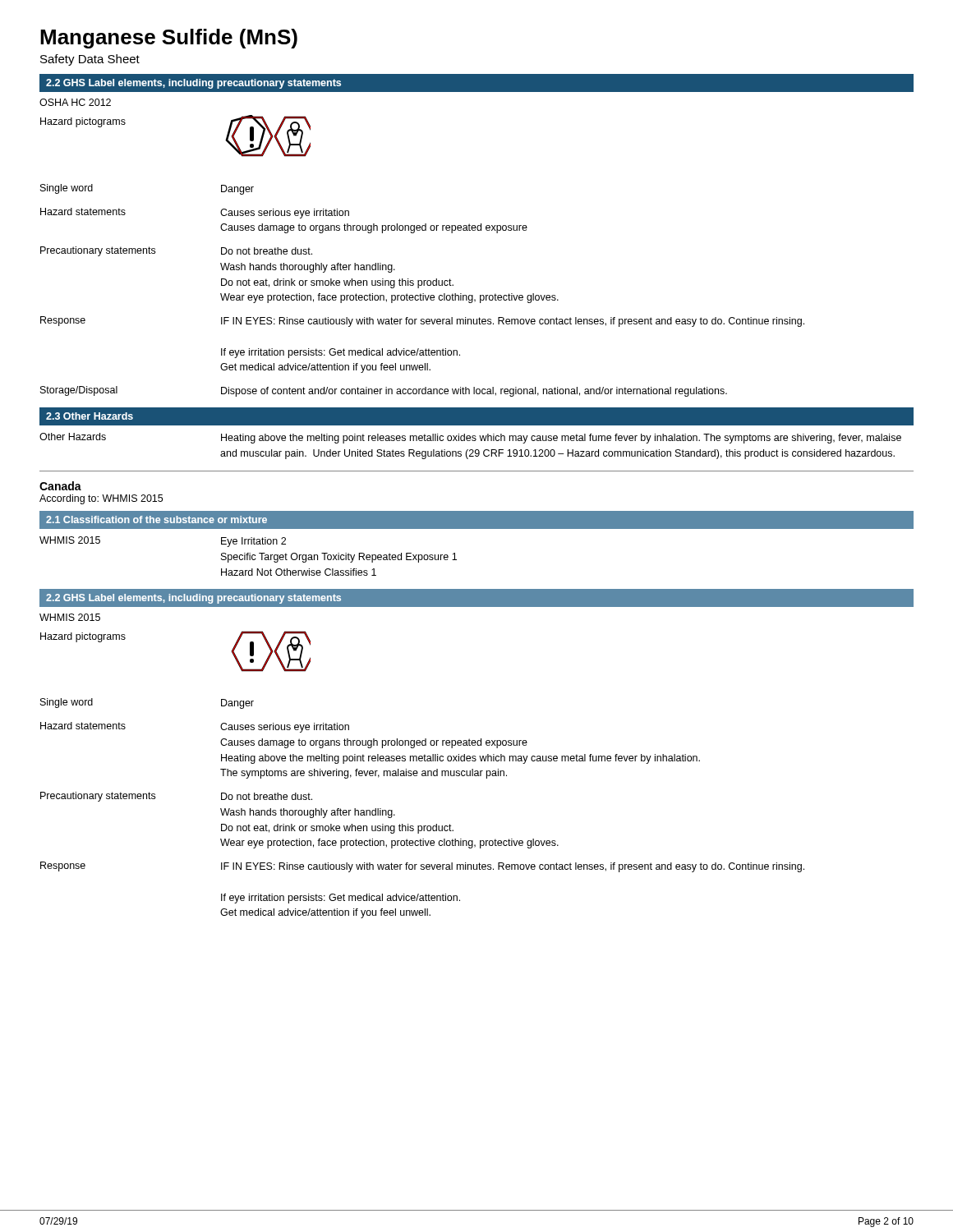
Task: Click on the element starting "2.3 Other Hazards"
Action: [x=476, y=416]
